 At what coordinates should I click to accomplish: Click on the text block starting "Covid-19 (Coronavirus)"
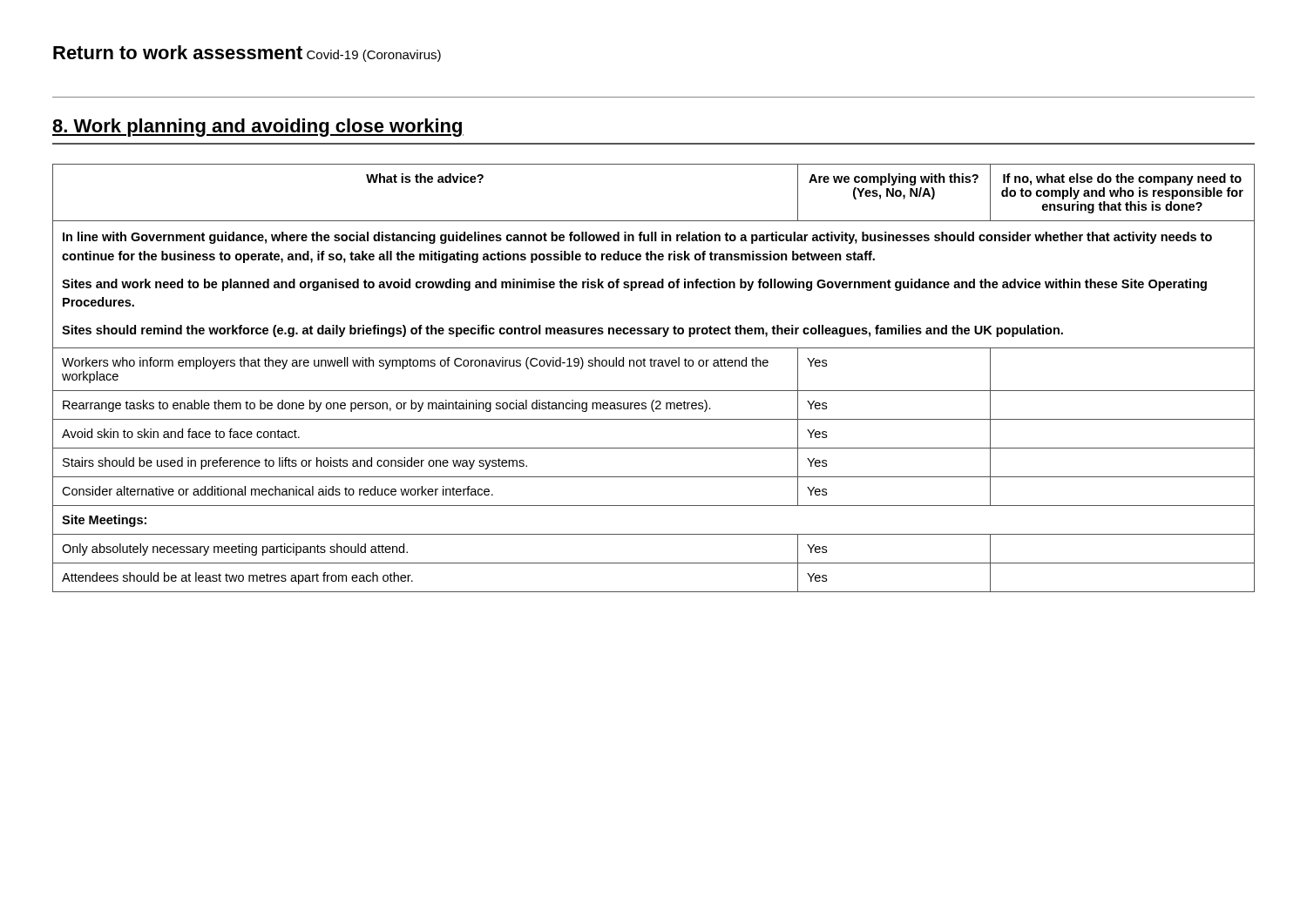click(374, 54)
